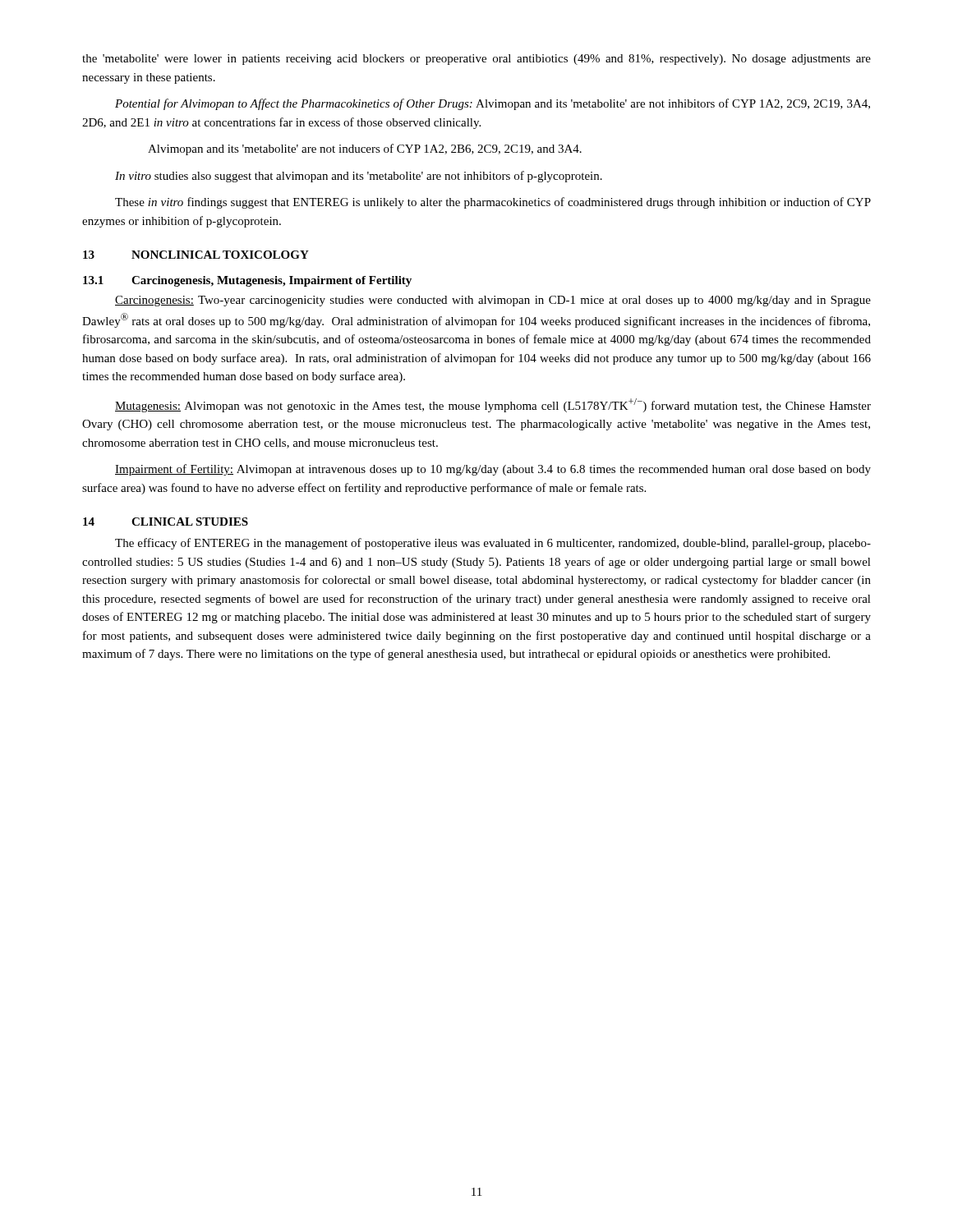953x1232 pixels.
Task: Select the element starting "Impairment of Fertility: Alvimopan at intravenous doses"
Action: coord(476,478)
